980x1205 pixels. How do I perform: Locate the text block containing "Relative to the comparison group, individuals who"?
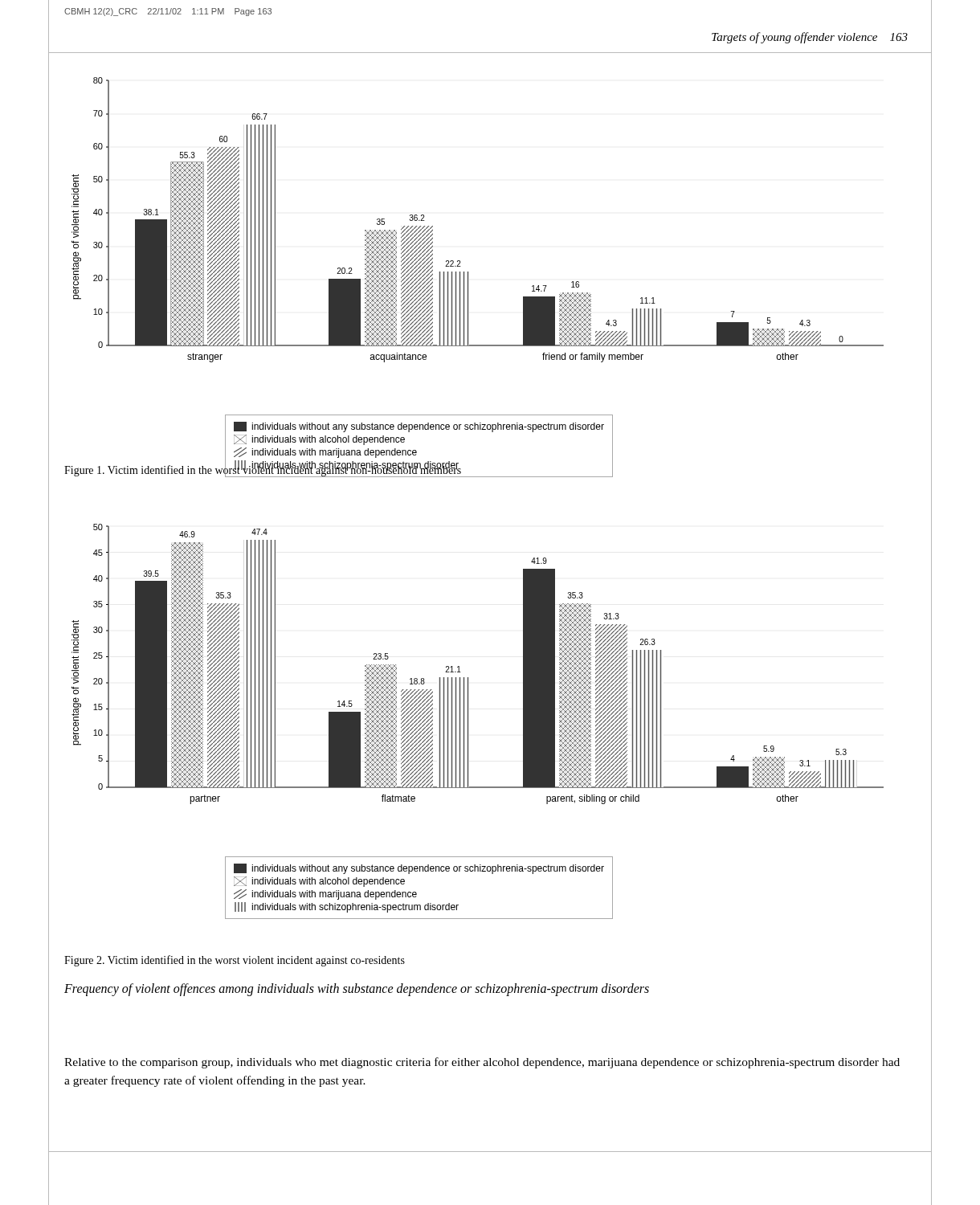click(x=482, y=1071)
